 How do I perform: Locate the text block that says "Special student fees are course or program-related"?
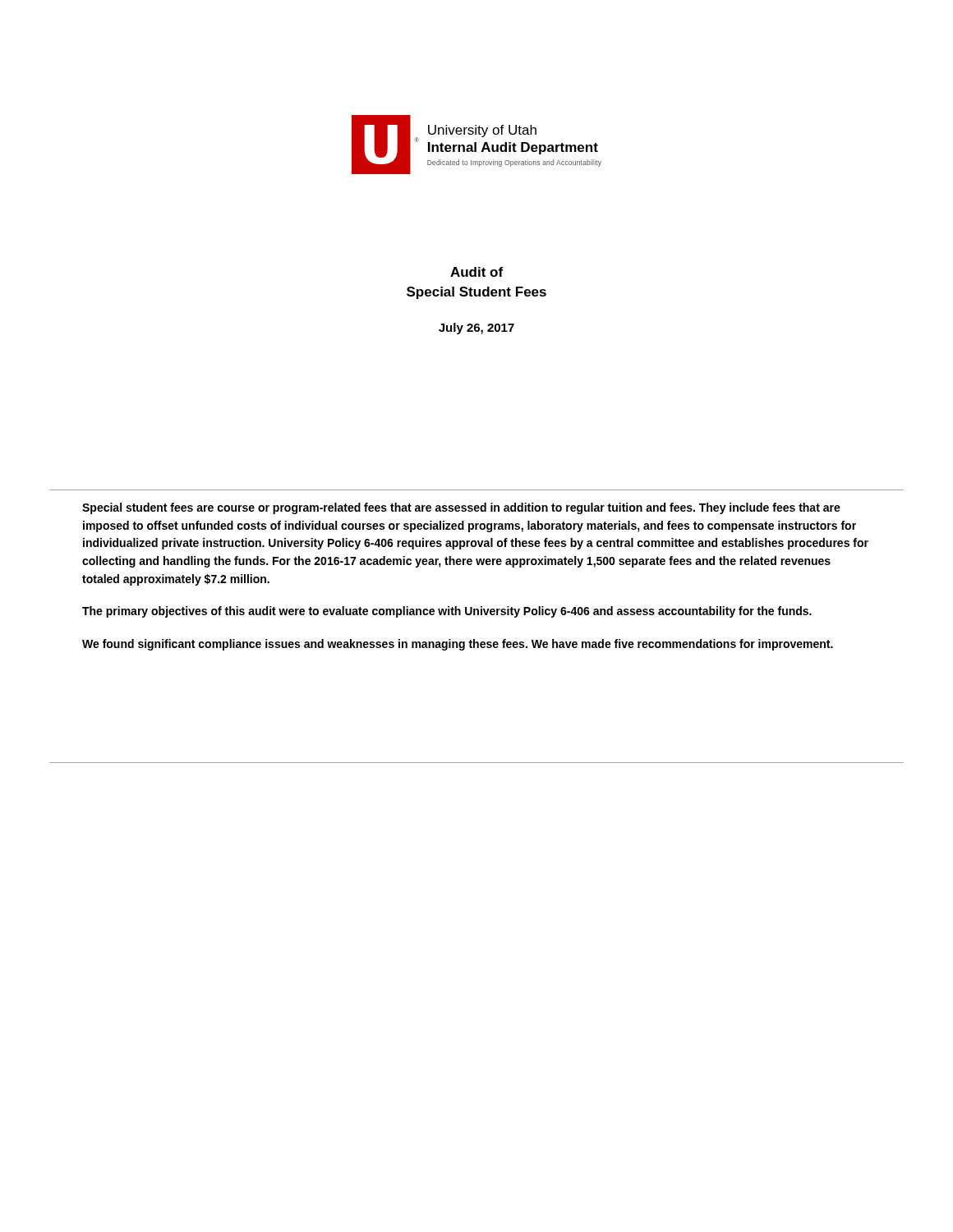[x=475, y=543]
